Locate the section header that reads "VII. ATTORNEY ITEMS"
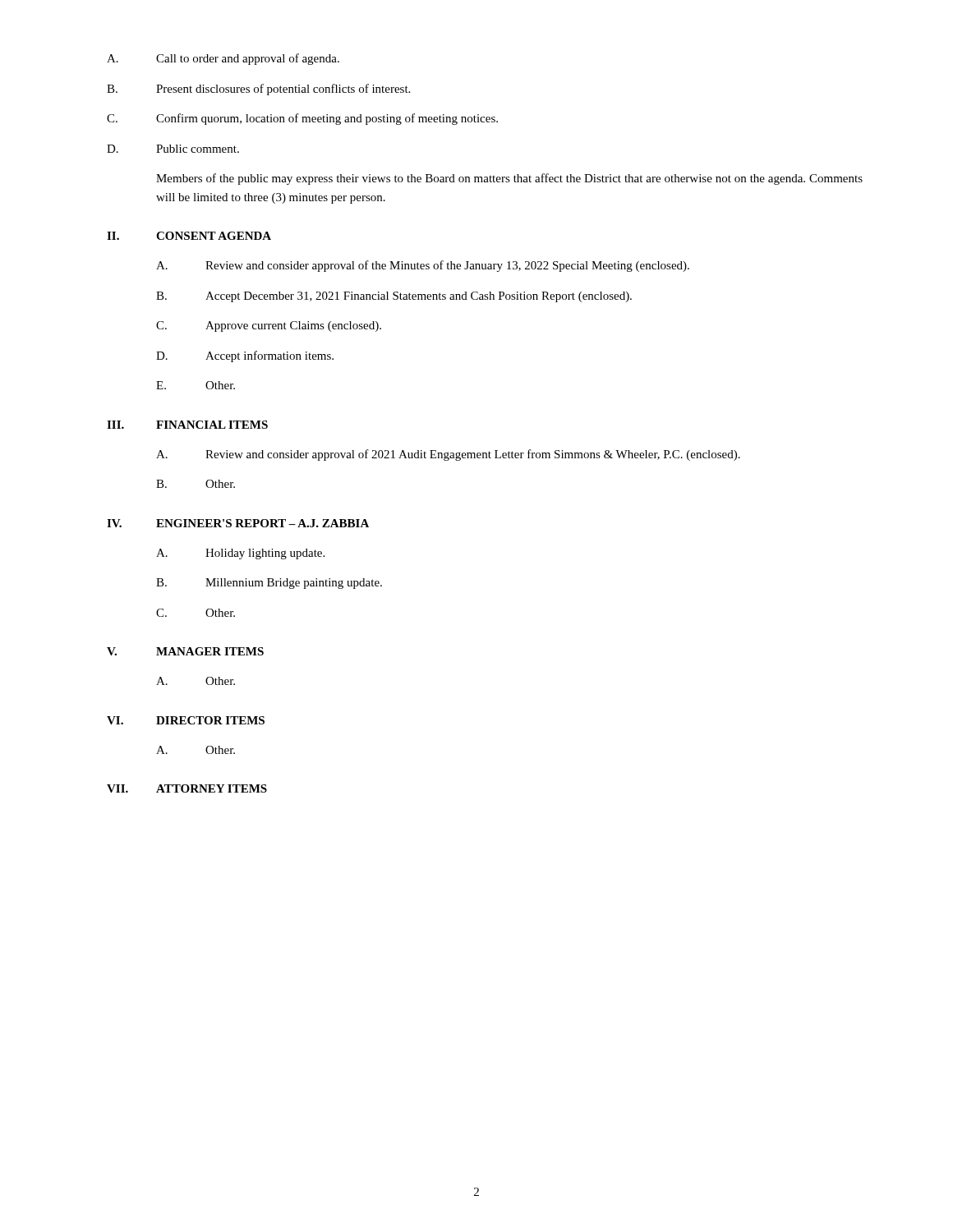Image resolution: width=953 pixels, height=1232 pixels. click(x=187, y=788)
